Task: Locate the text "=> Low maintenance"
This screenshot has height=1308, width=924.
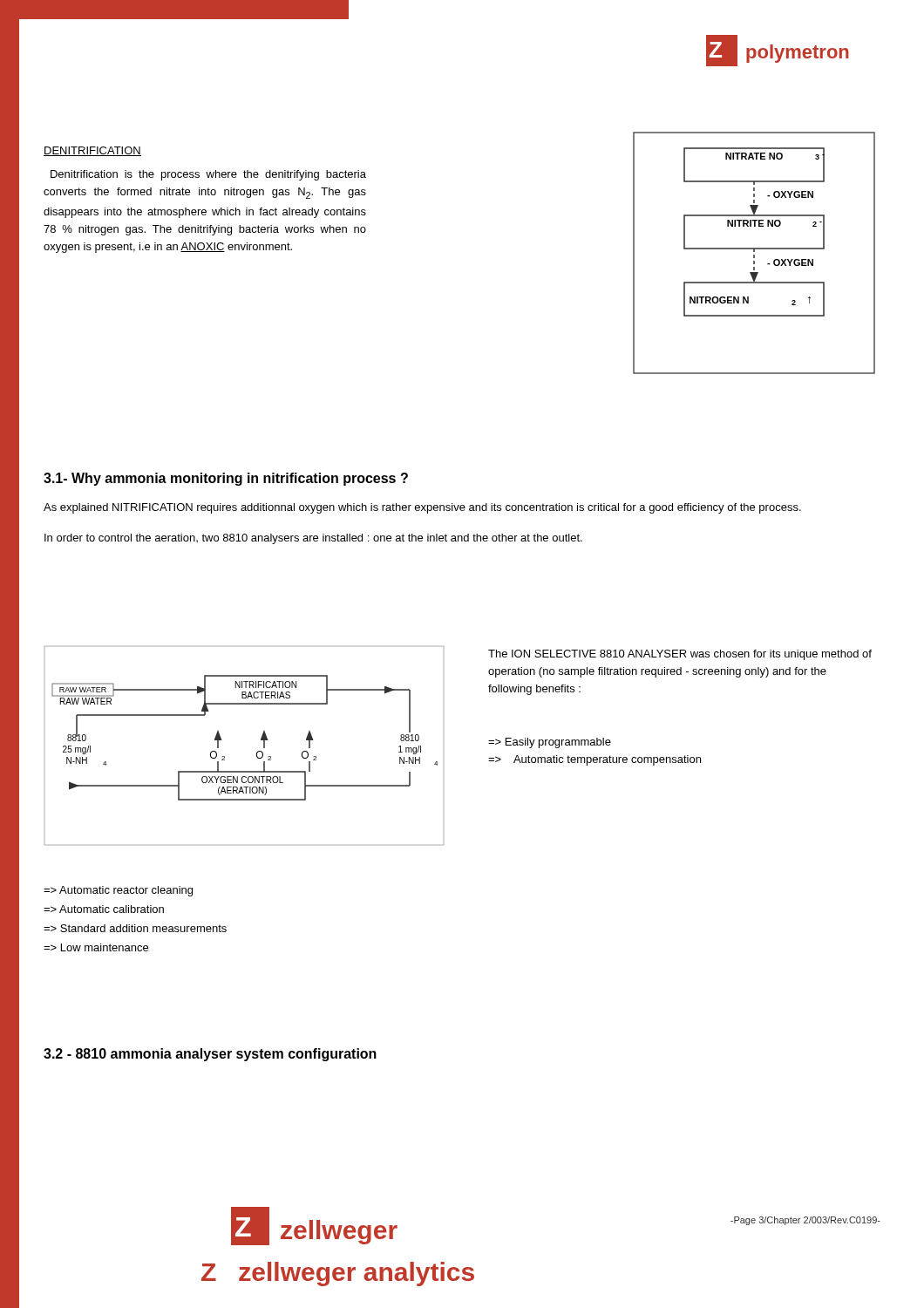Action: coord(96,948)
